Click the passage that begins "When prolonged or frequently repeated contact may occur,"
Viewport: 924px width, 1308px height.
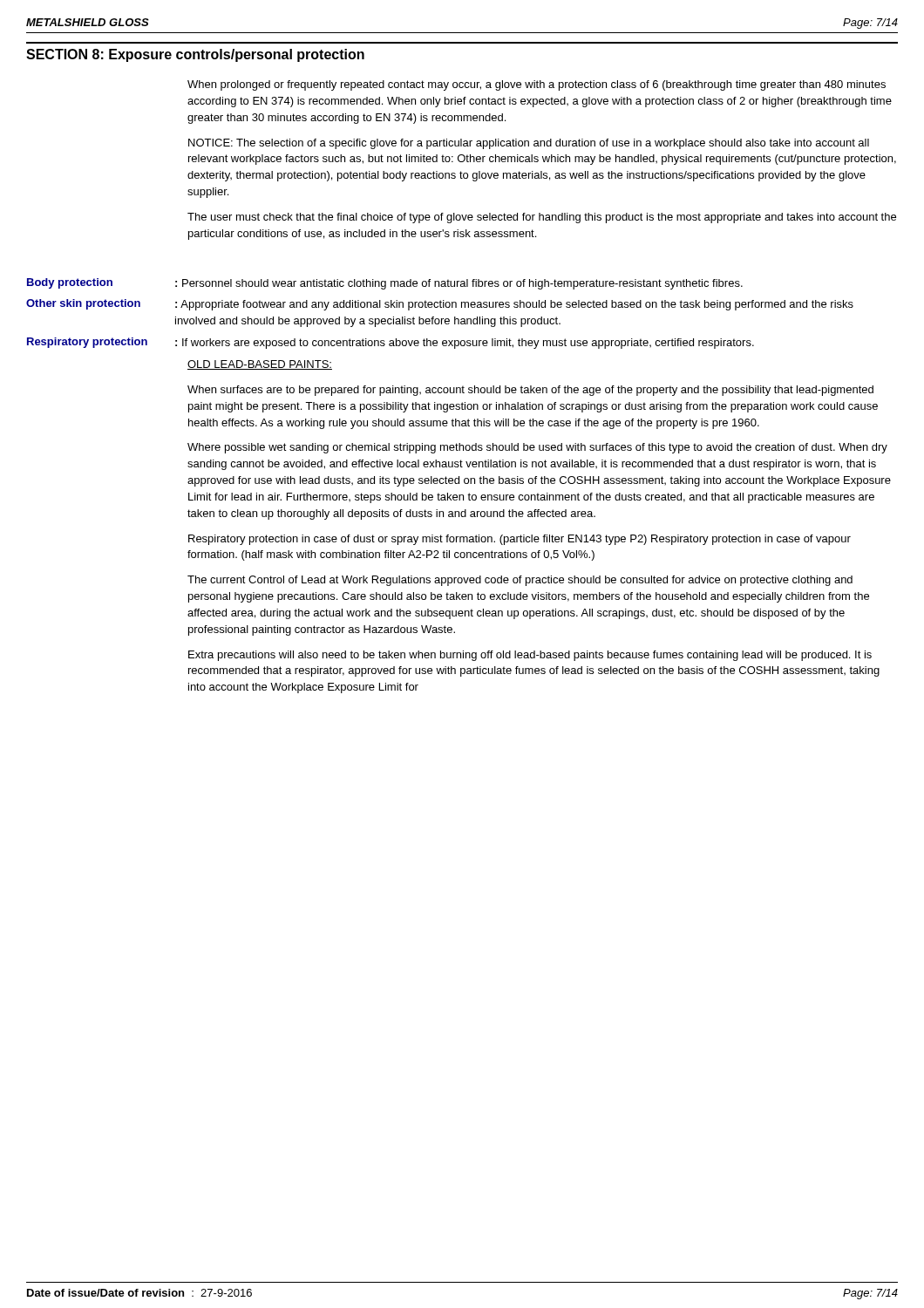point(540,101)
